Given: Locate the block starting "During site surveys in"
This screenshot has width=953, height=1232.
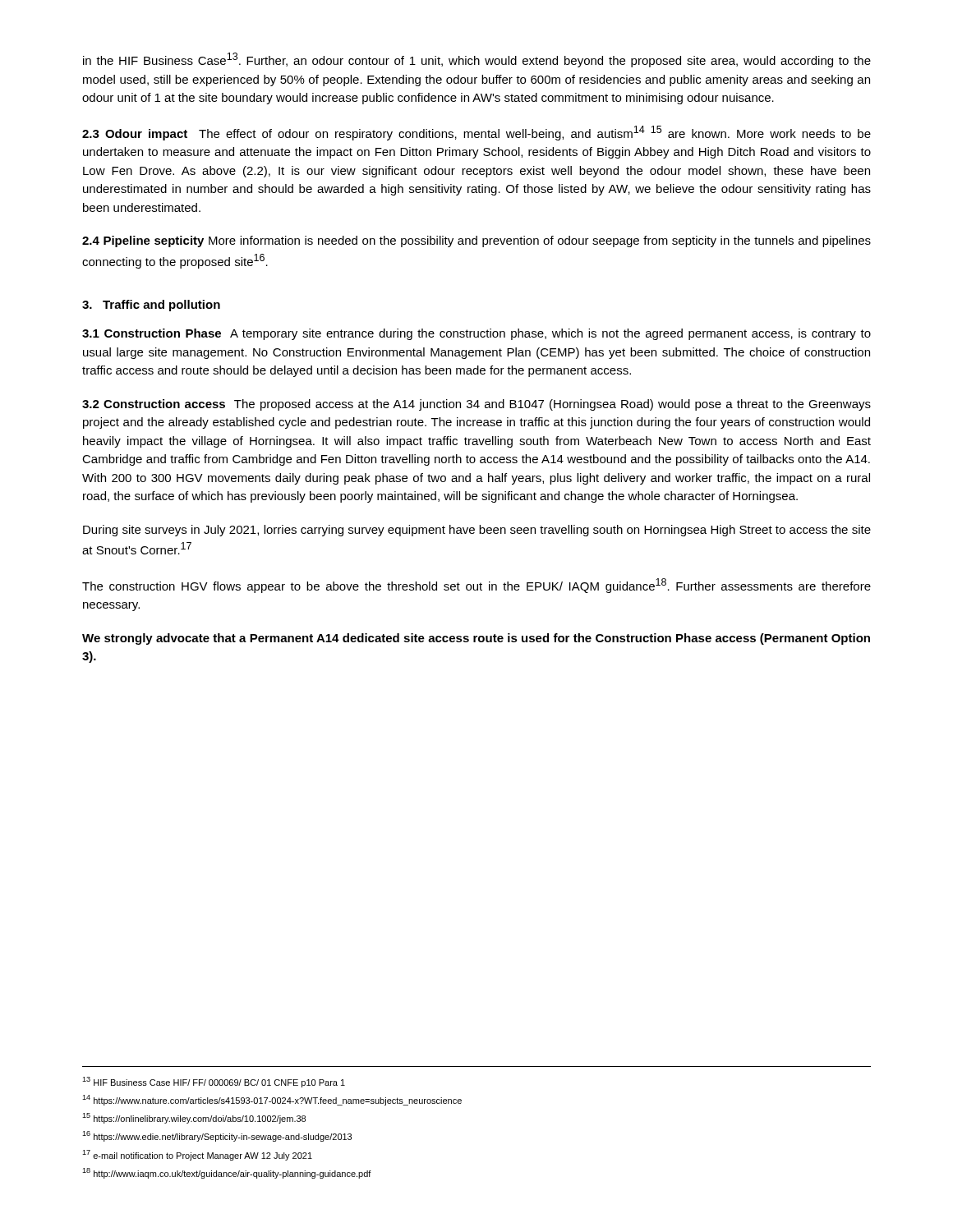Looking at the screenshot, I should tap(476, 539).
